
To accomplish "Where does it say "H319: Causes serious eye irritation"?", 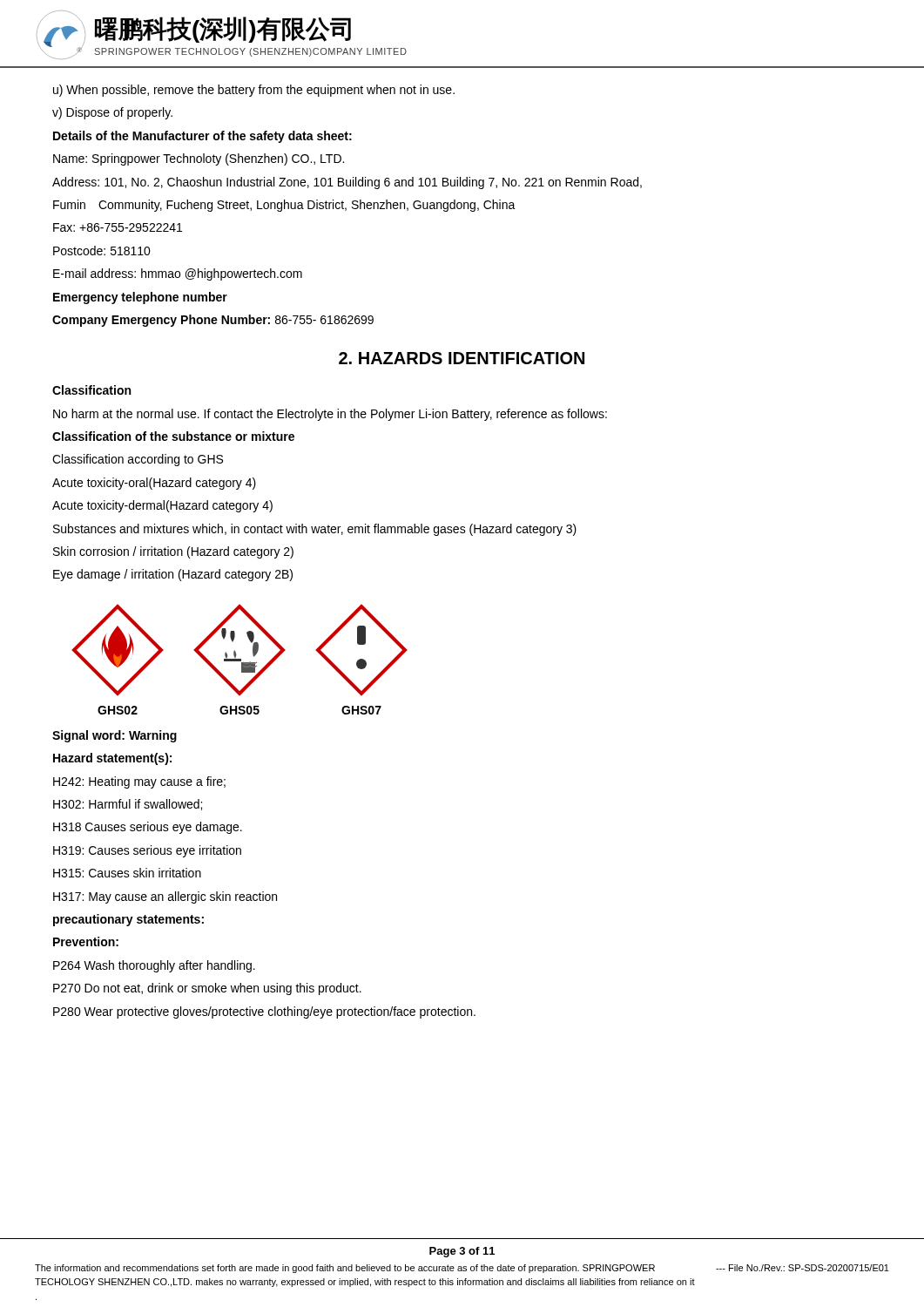I will [x=147, y=850].
